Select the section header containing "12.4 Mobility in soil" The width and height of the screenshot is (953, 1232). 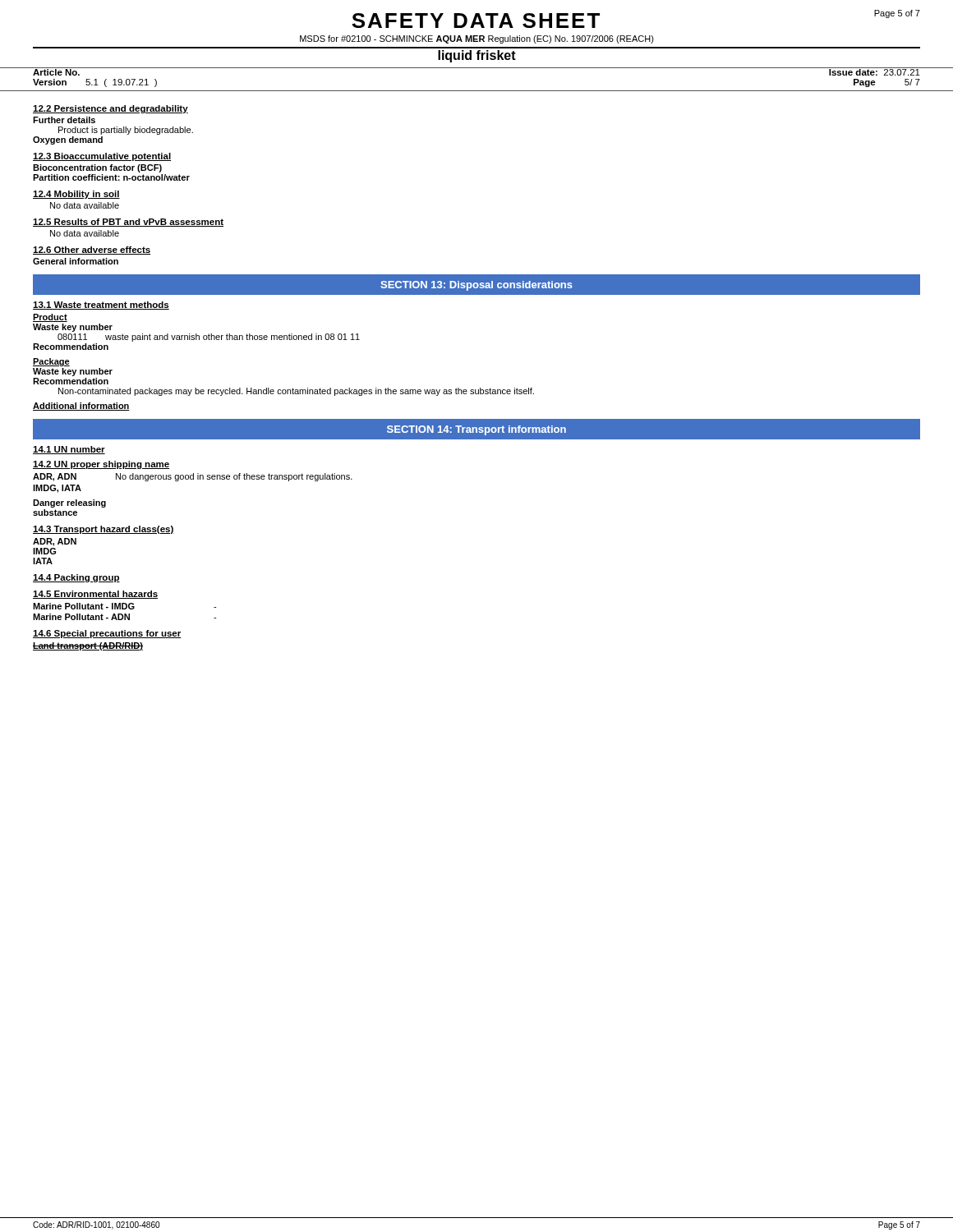click(x=76, y=194)
